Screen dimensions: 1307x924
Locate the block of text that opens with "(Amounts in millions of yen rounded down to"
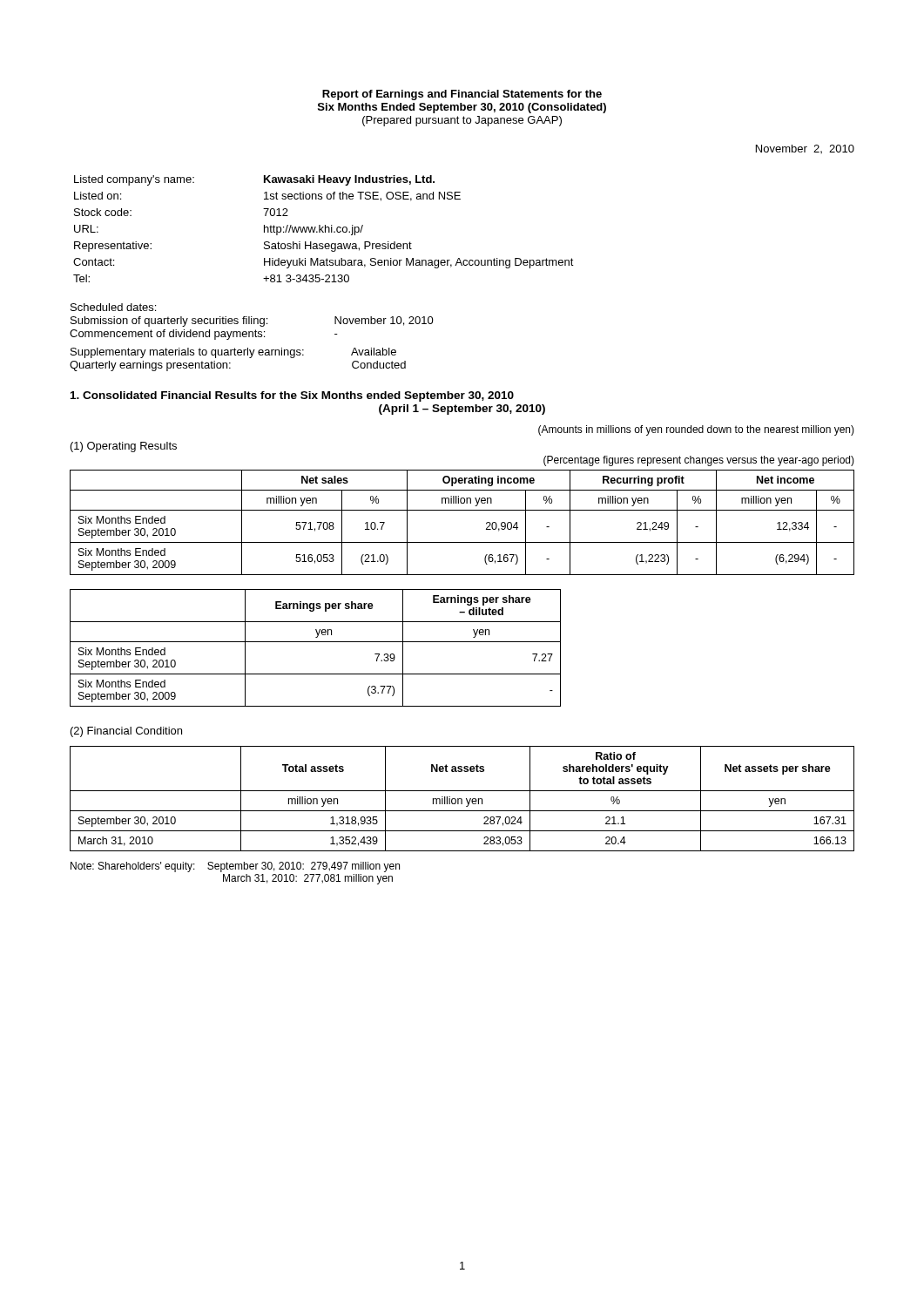[696, 430]
